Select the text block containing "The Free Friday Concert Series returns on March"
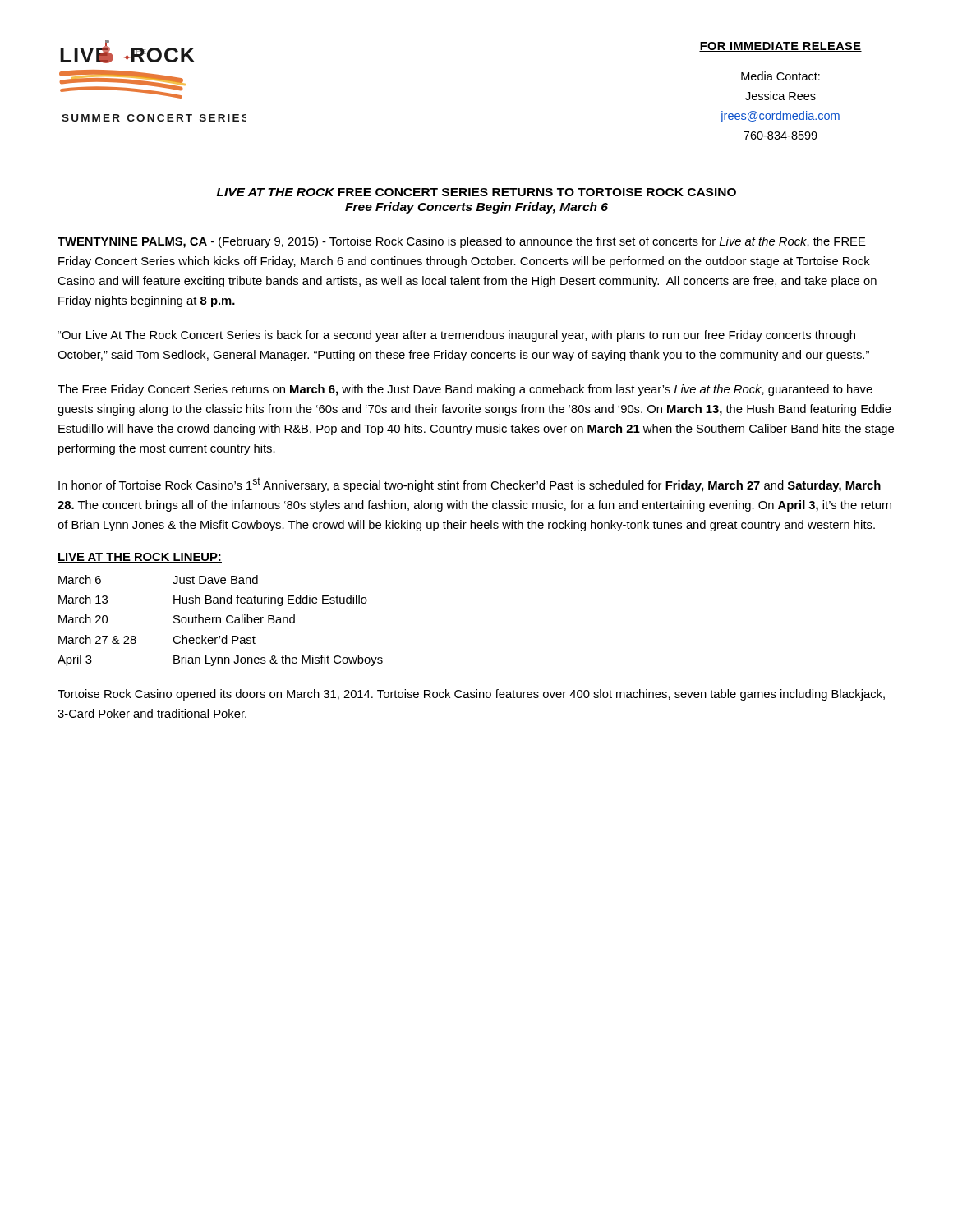 coord(476,419)
